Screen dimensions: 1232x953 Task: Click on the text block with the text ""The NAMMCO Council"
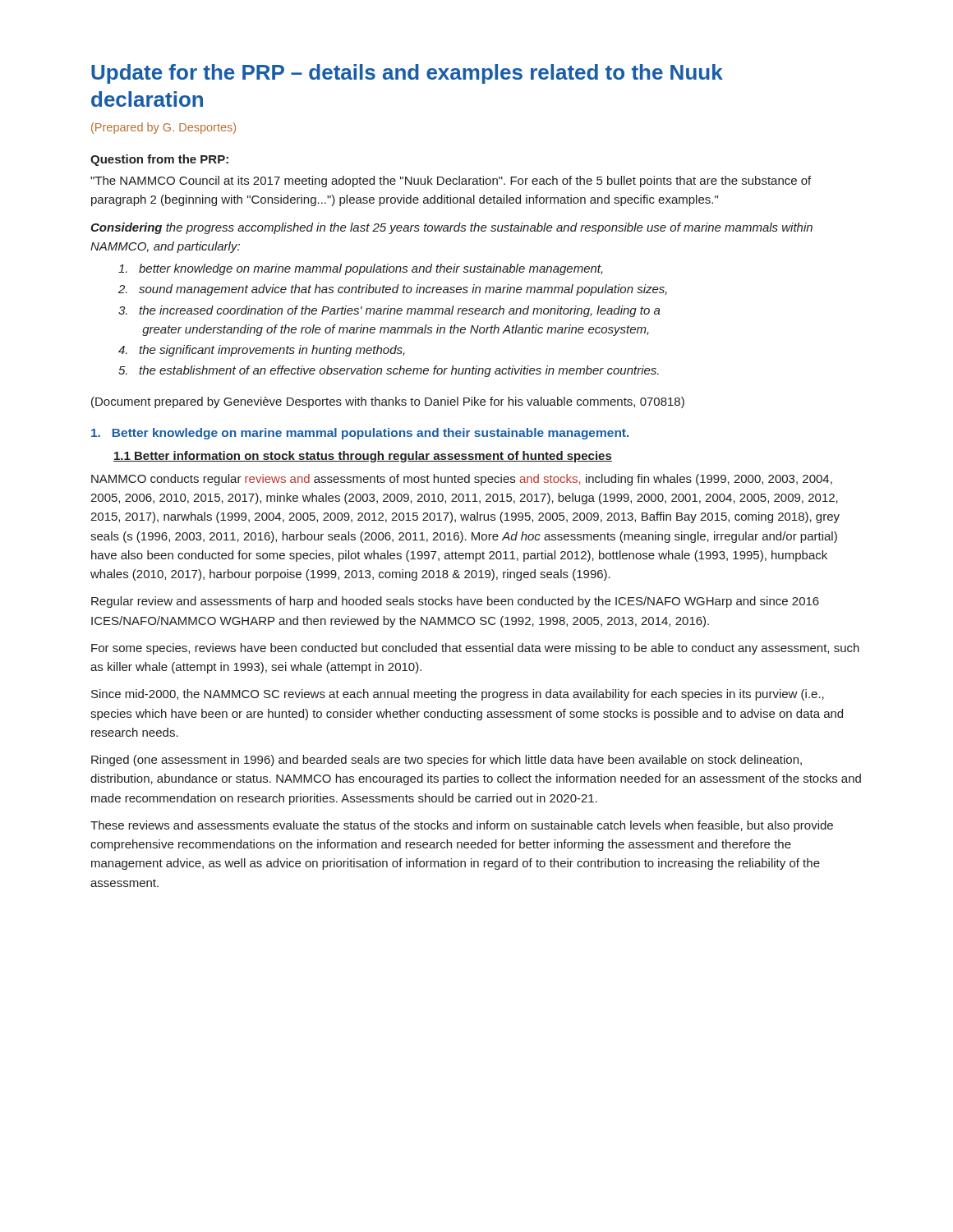[451, 190]
